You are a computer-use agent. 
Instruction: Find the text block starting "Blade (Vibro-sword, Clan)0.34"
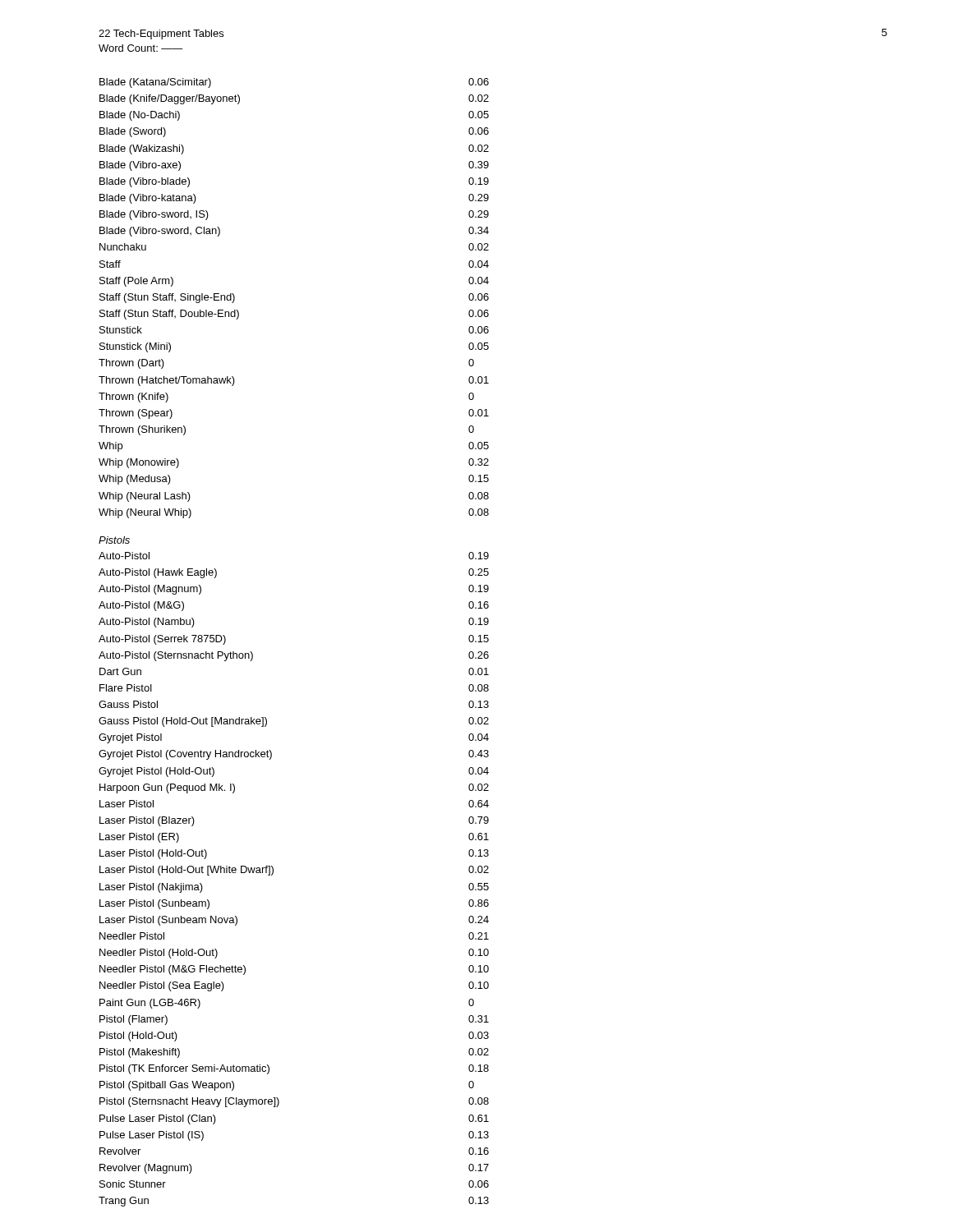click(x=152, y=231)
